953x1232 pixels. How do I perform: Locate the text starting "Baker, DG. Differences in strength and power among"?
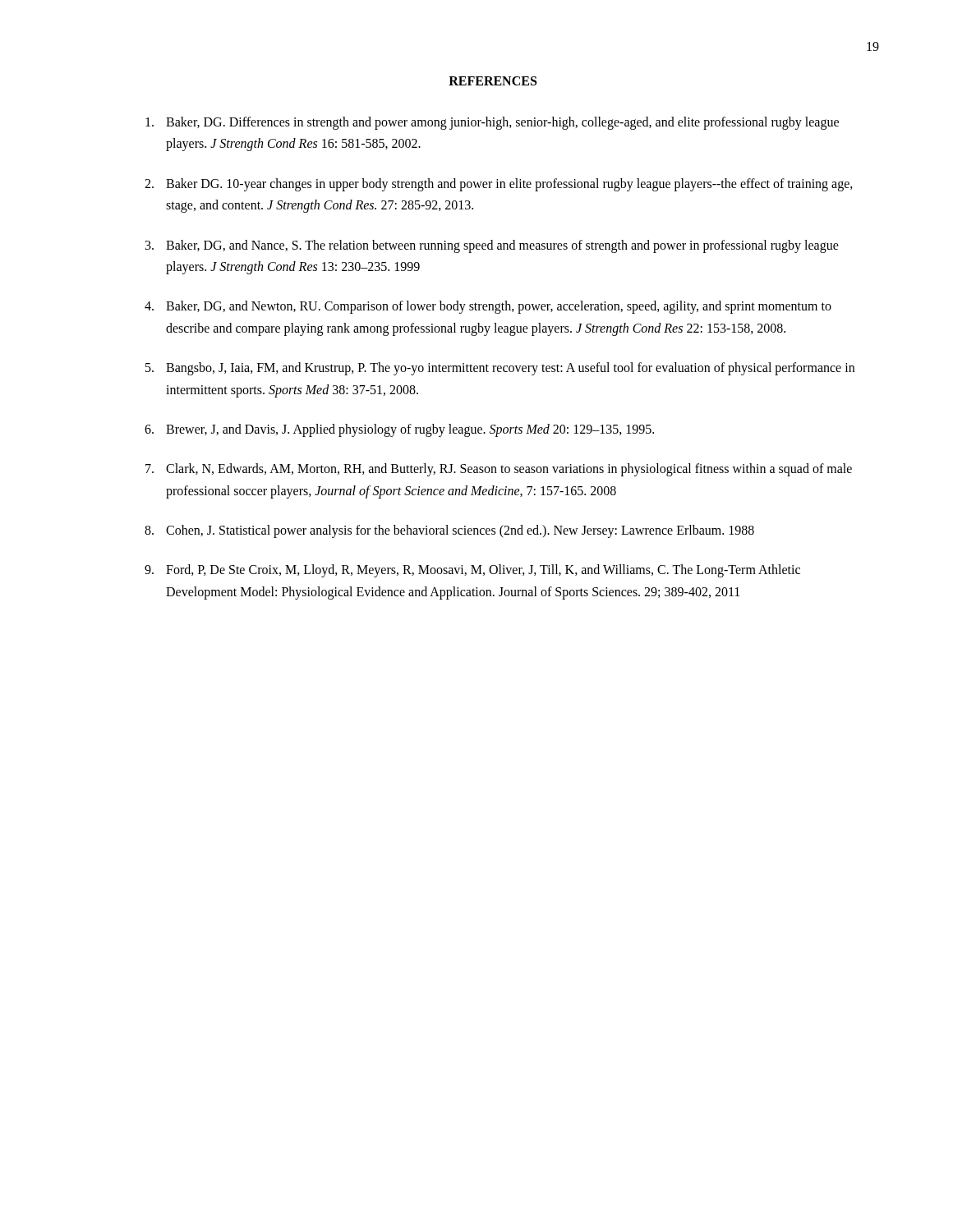click(x=493, y=133)
